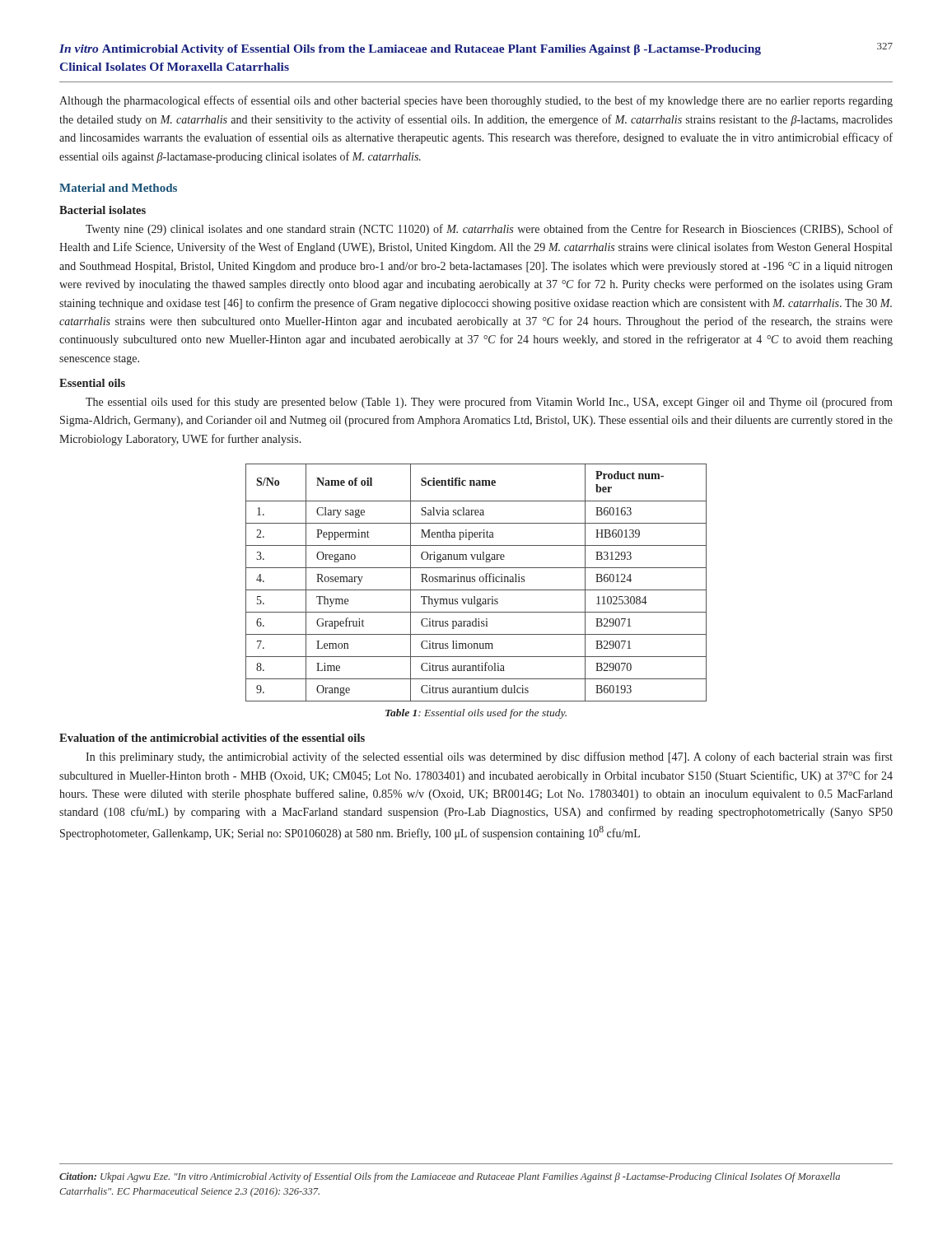Navigate to the block starting "Although the pharmacological effects"

coord(476,129)
